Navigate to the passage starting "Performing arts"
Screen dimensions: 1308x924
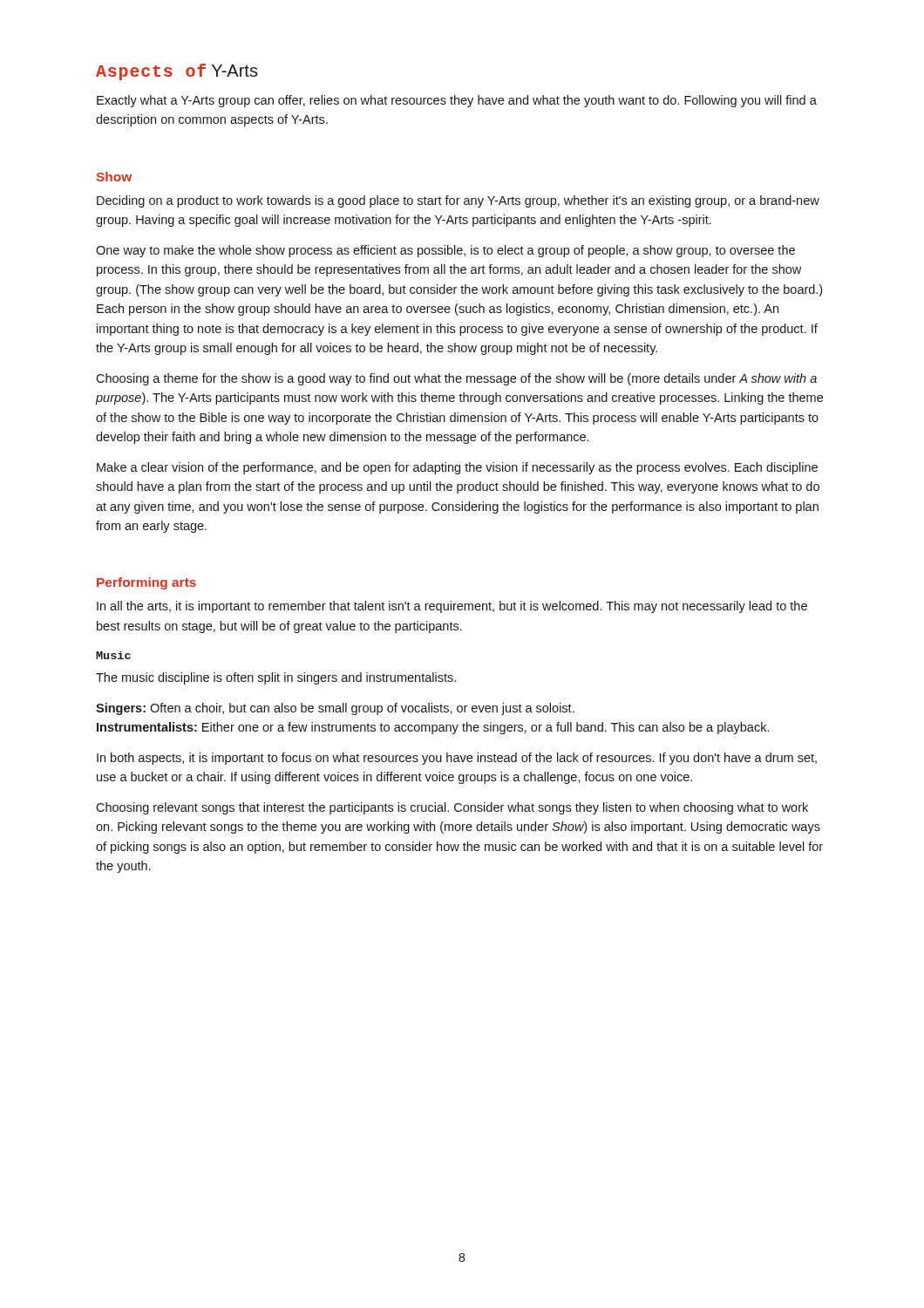point(146,583)
